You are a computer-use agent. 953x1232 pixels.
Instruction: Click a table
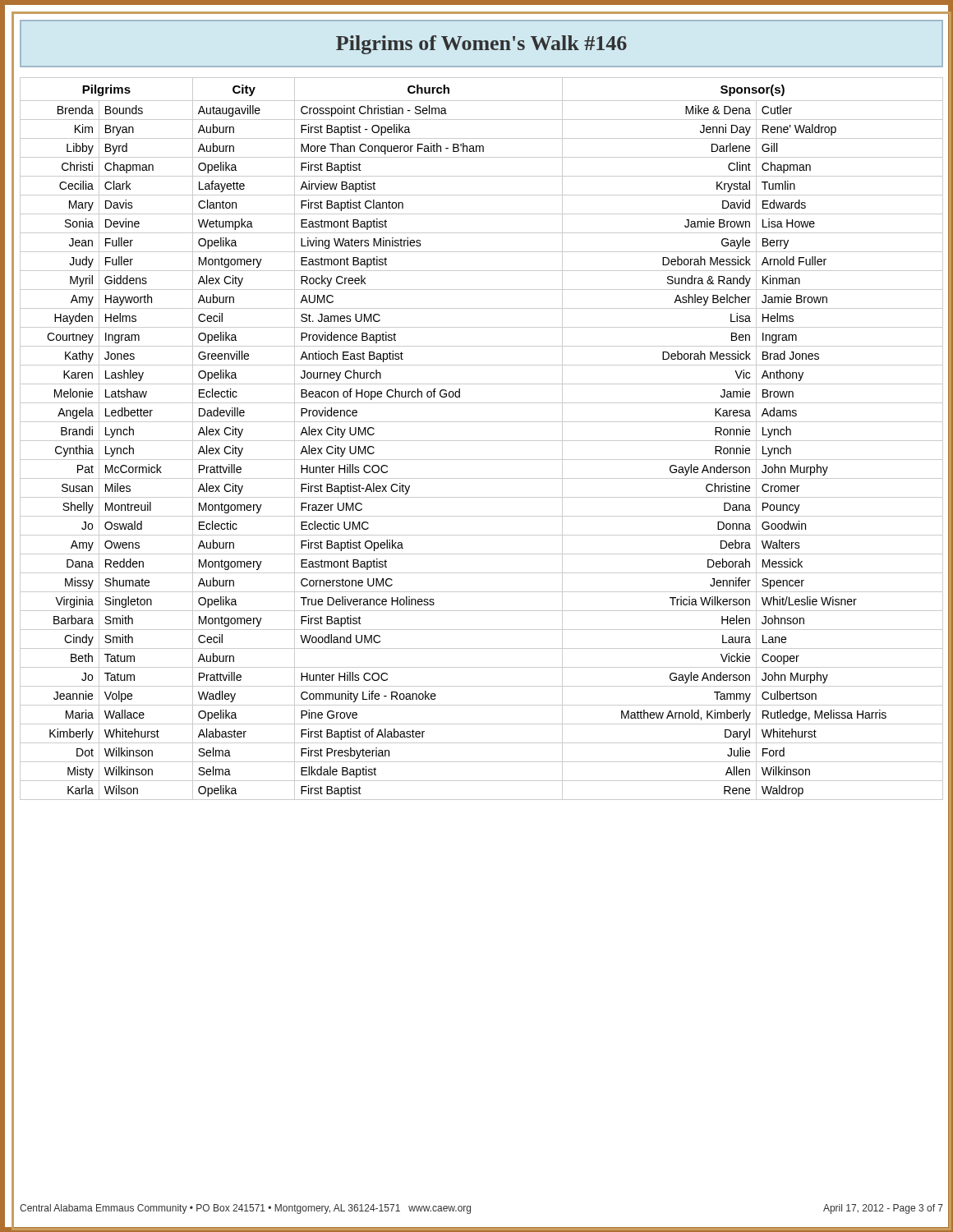click(x=481, y=439)
